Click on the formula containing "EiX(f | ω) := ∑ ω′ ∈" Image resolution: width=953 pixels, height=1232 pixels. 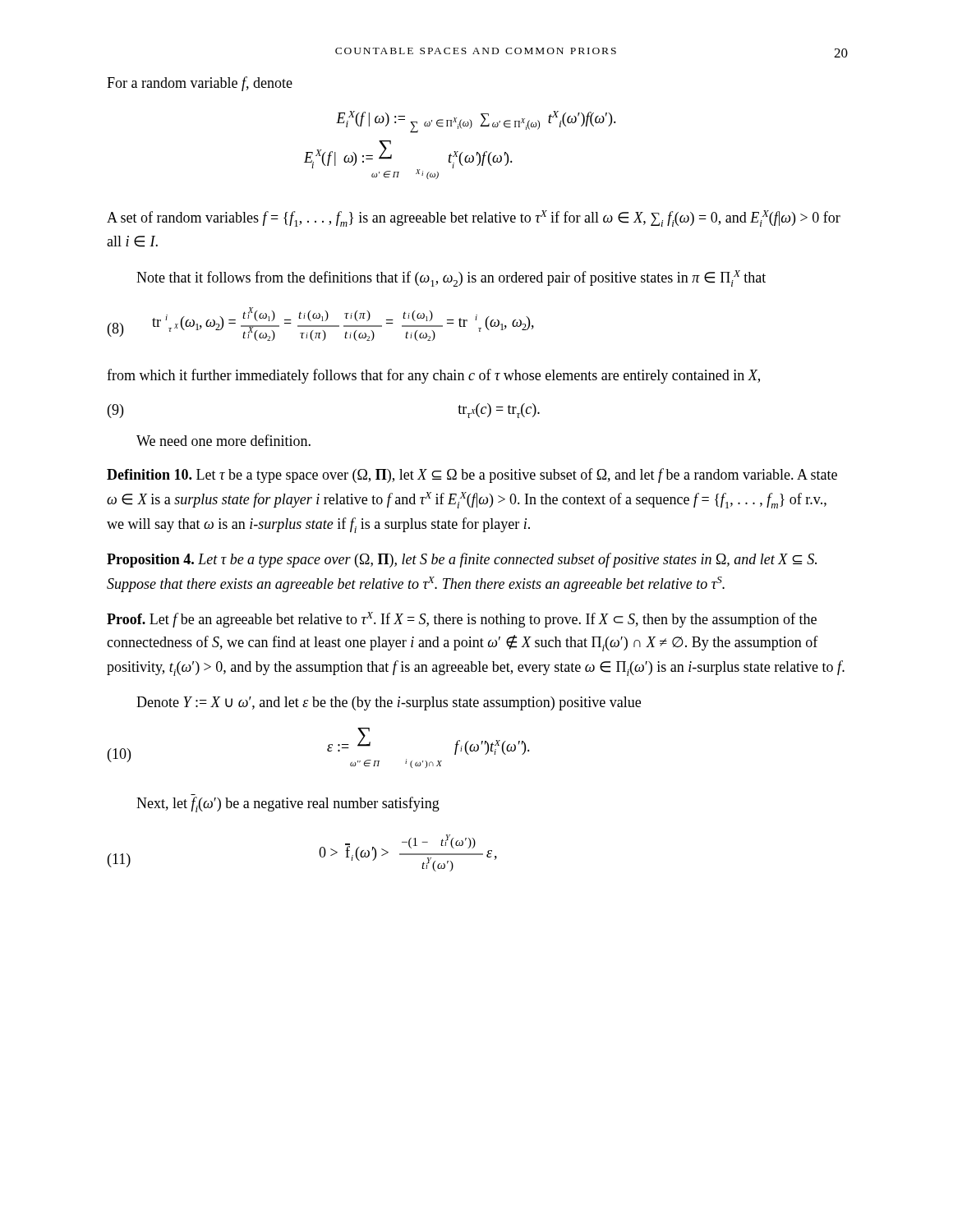[x=476, y=120]
